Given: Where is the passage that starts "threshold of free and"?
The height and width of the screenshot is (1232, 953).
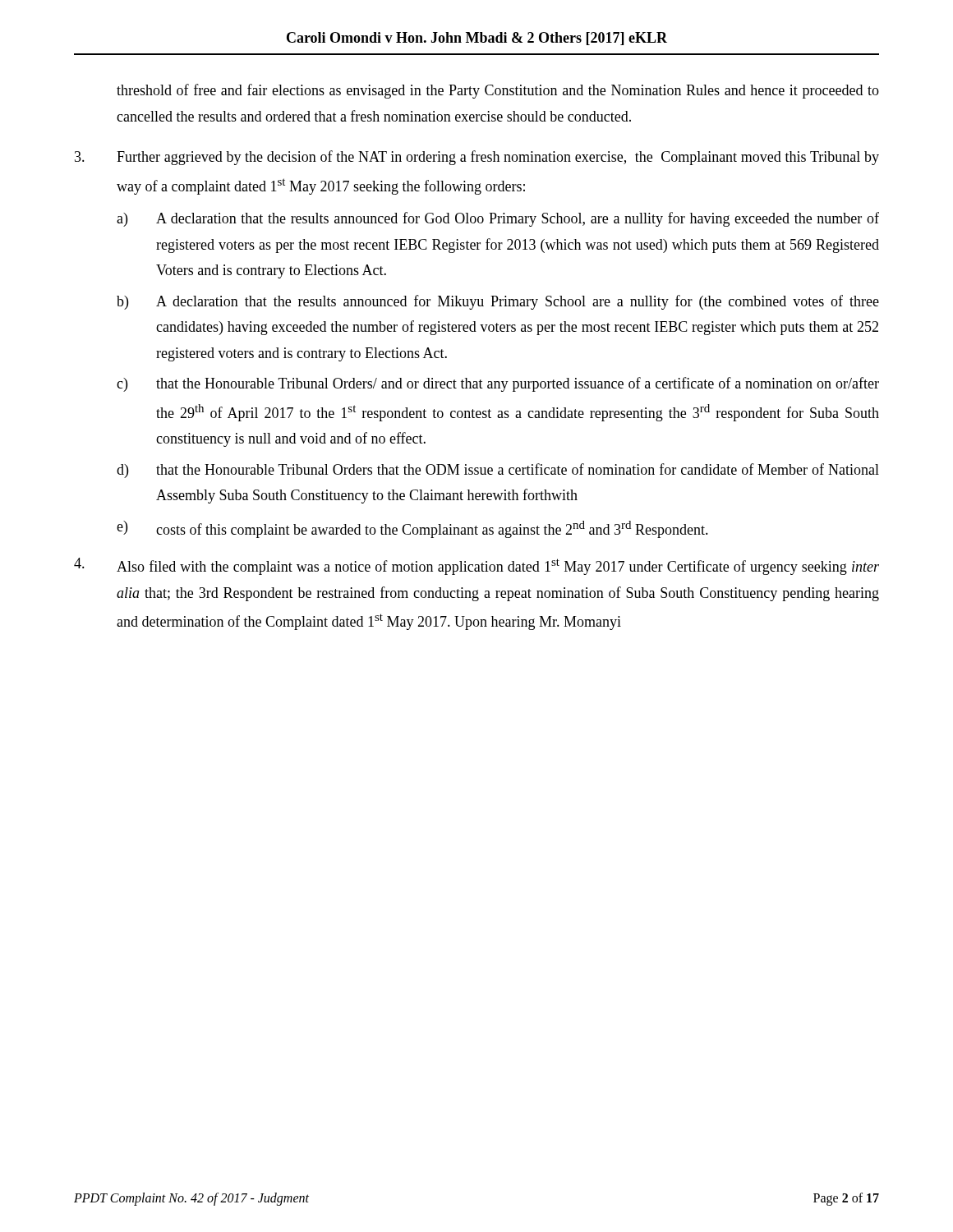Looking at the screenshot, I should click(498, 103).
